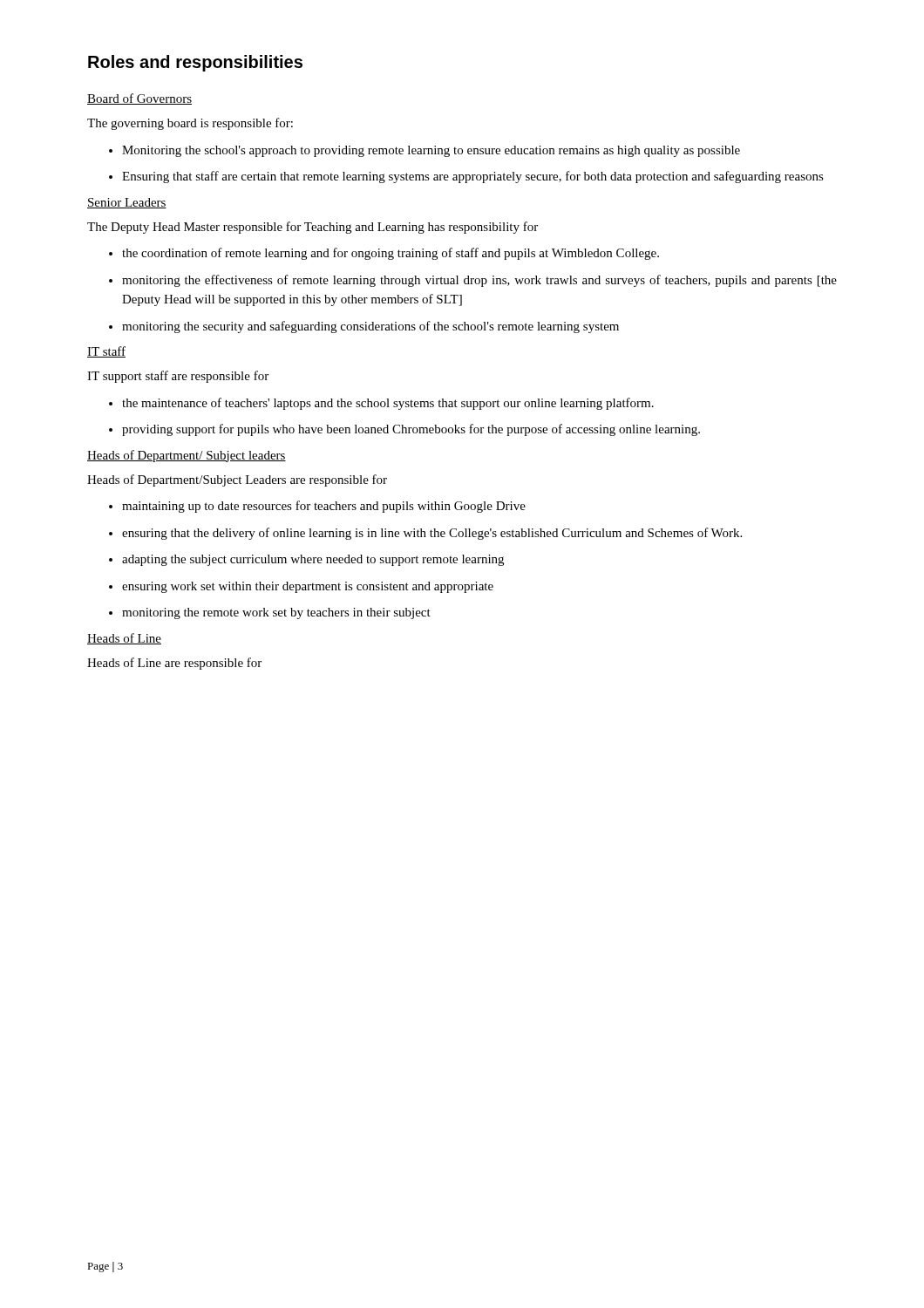This screenshot has width=924, height=1308.
Task: Locate the text starting "the coordination of remote learning"
Action: coord(391,253)
